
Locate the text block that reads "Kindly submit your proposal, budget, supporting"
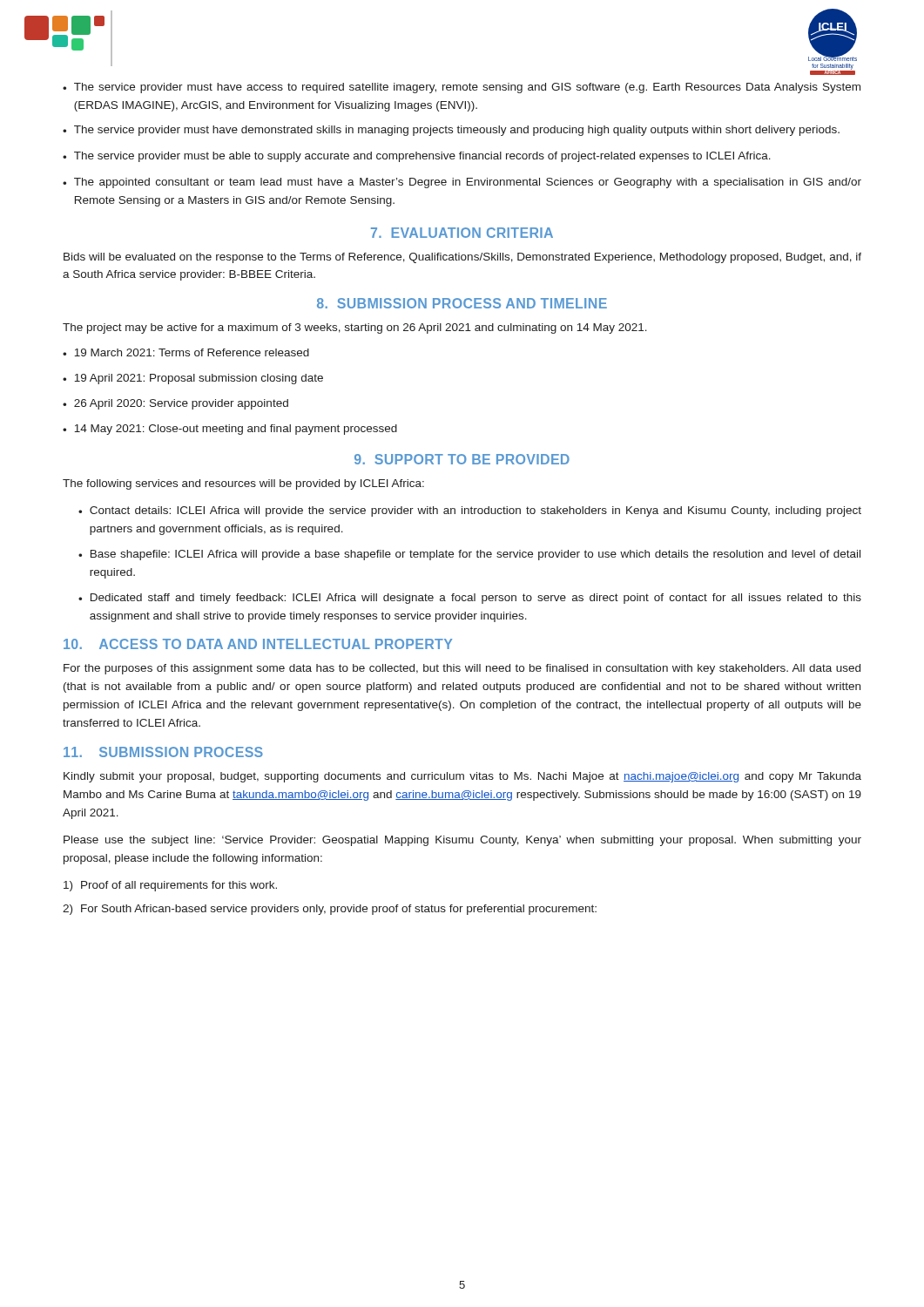[x=462, y=794]
